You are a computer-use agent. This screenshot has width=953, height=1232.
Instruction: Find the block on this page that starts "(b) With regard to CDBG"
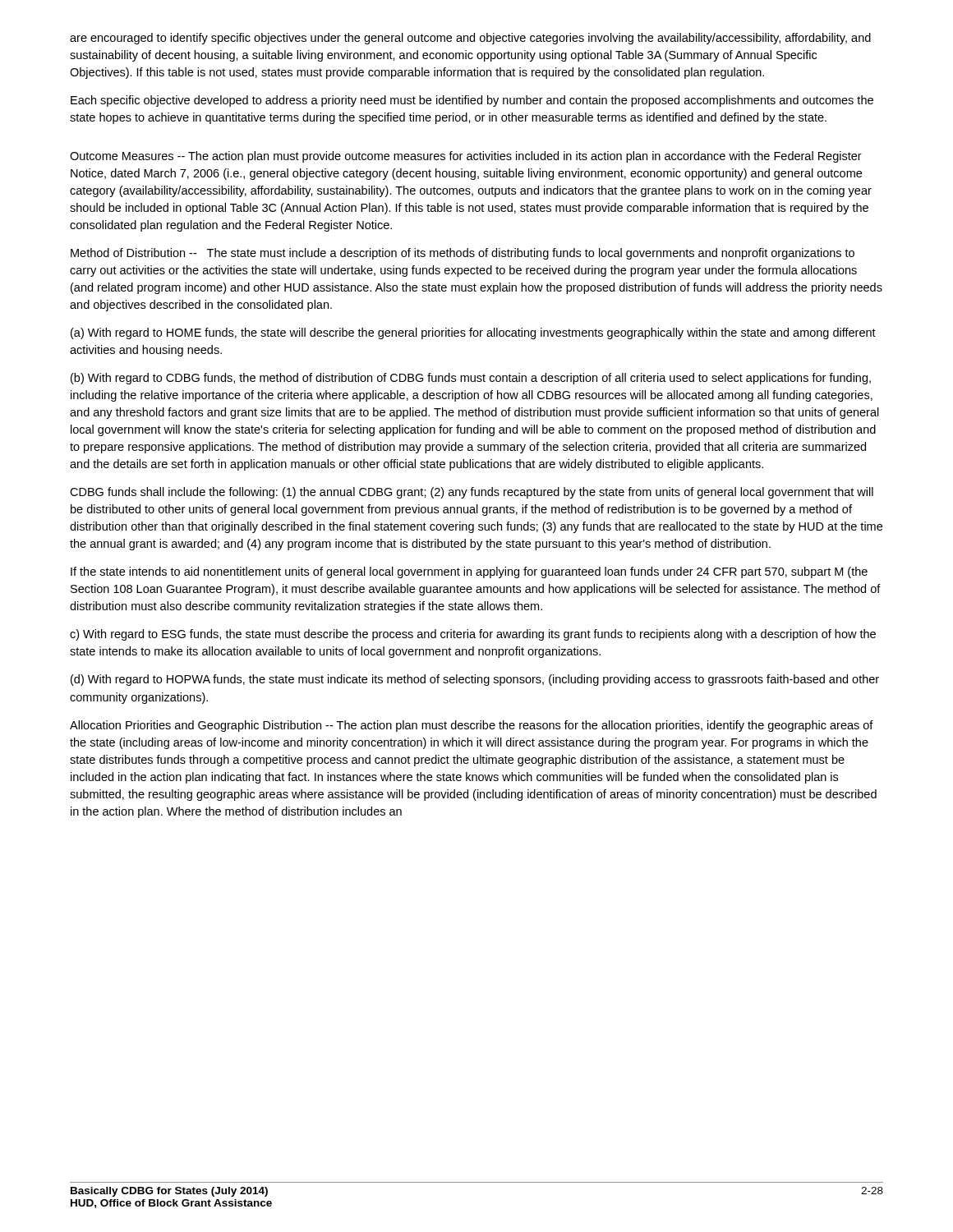click(x=475, y=421)
